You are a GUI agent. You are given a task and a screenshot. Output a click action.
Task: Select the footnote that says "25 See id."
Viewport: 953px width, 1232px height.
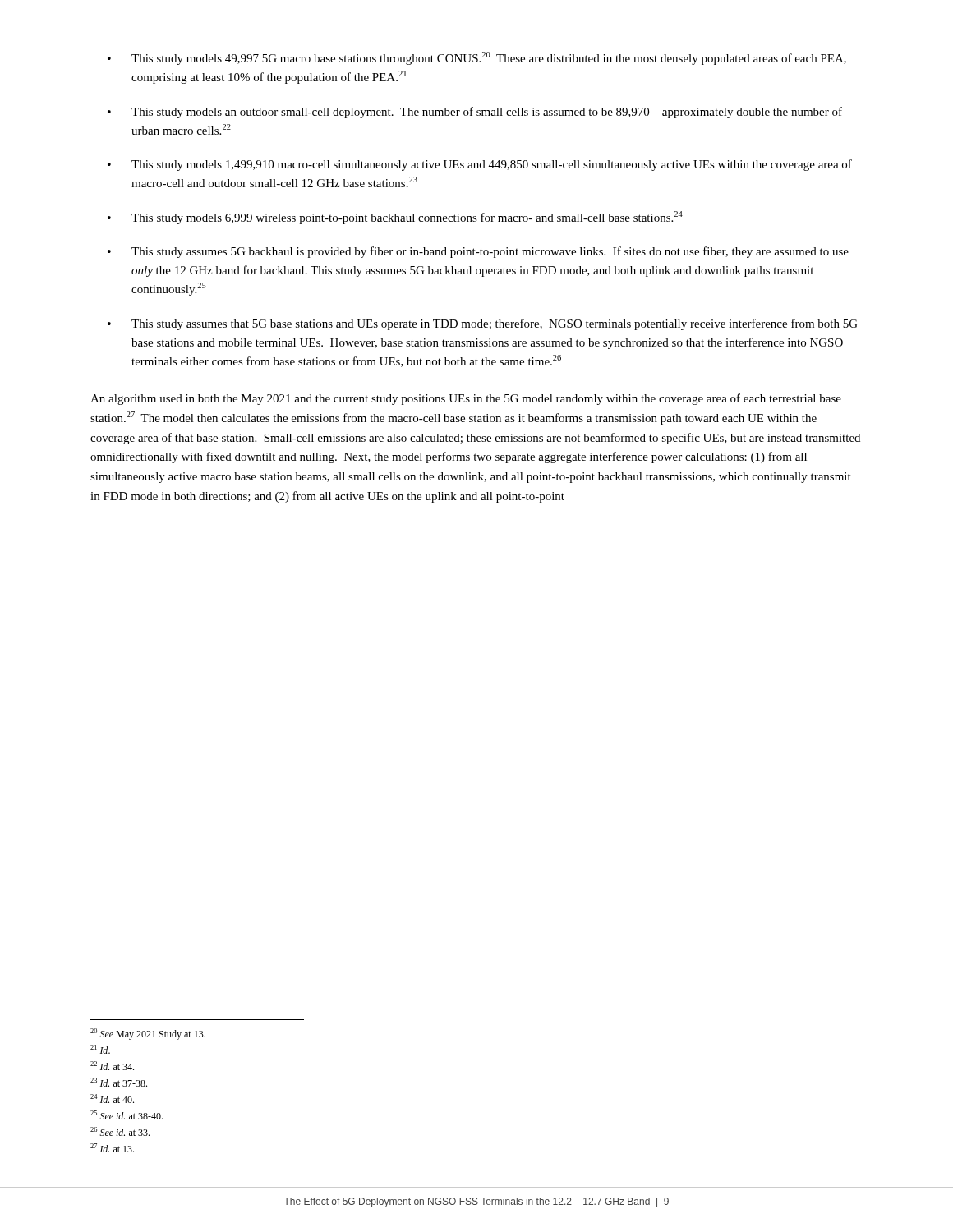pyautogui.click(x=127, y=1116)
